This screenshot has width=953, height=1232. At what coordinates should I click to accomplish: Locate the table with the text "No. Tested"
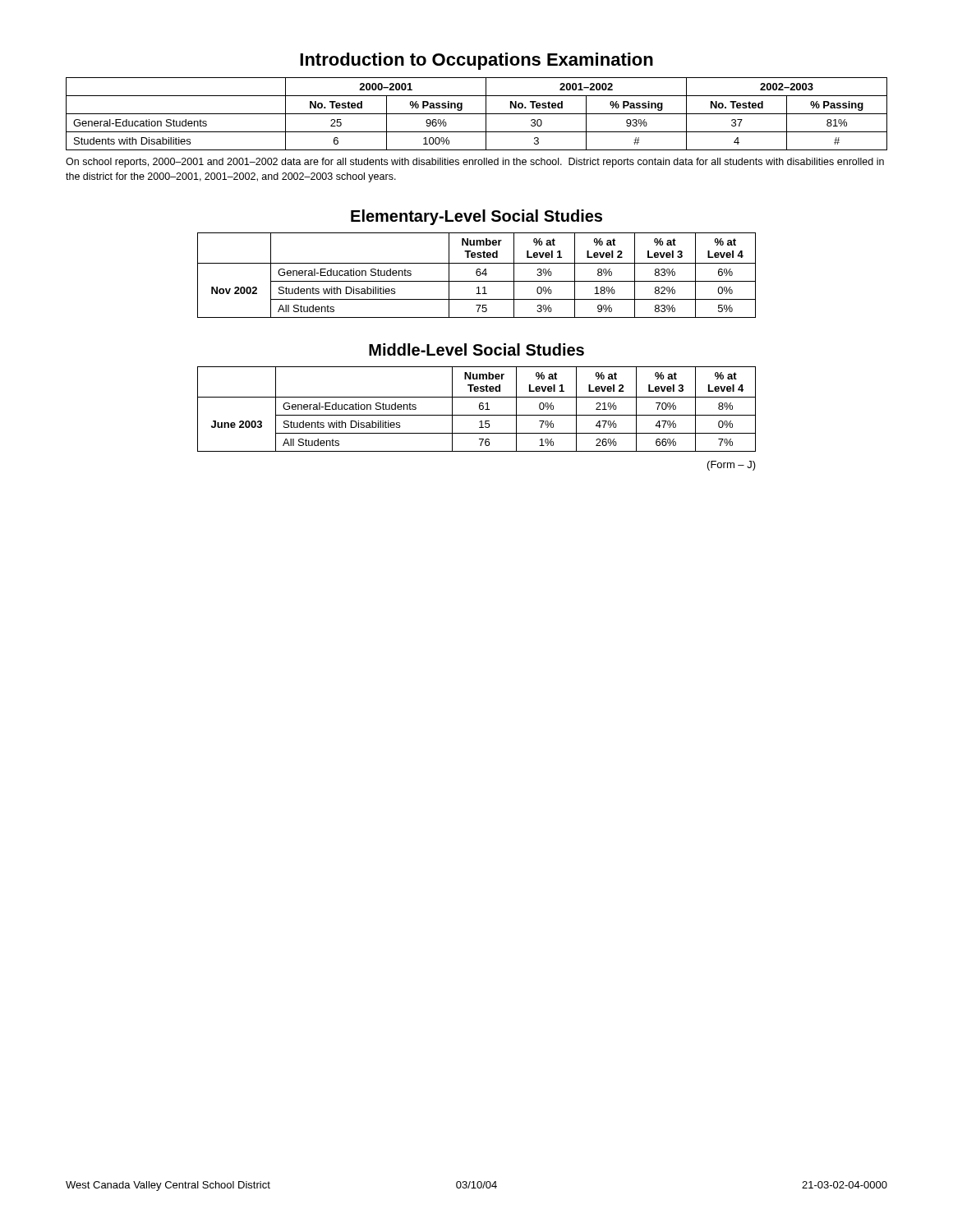point(476,114)
